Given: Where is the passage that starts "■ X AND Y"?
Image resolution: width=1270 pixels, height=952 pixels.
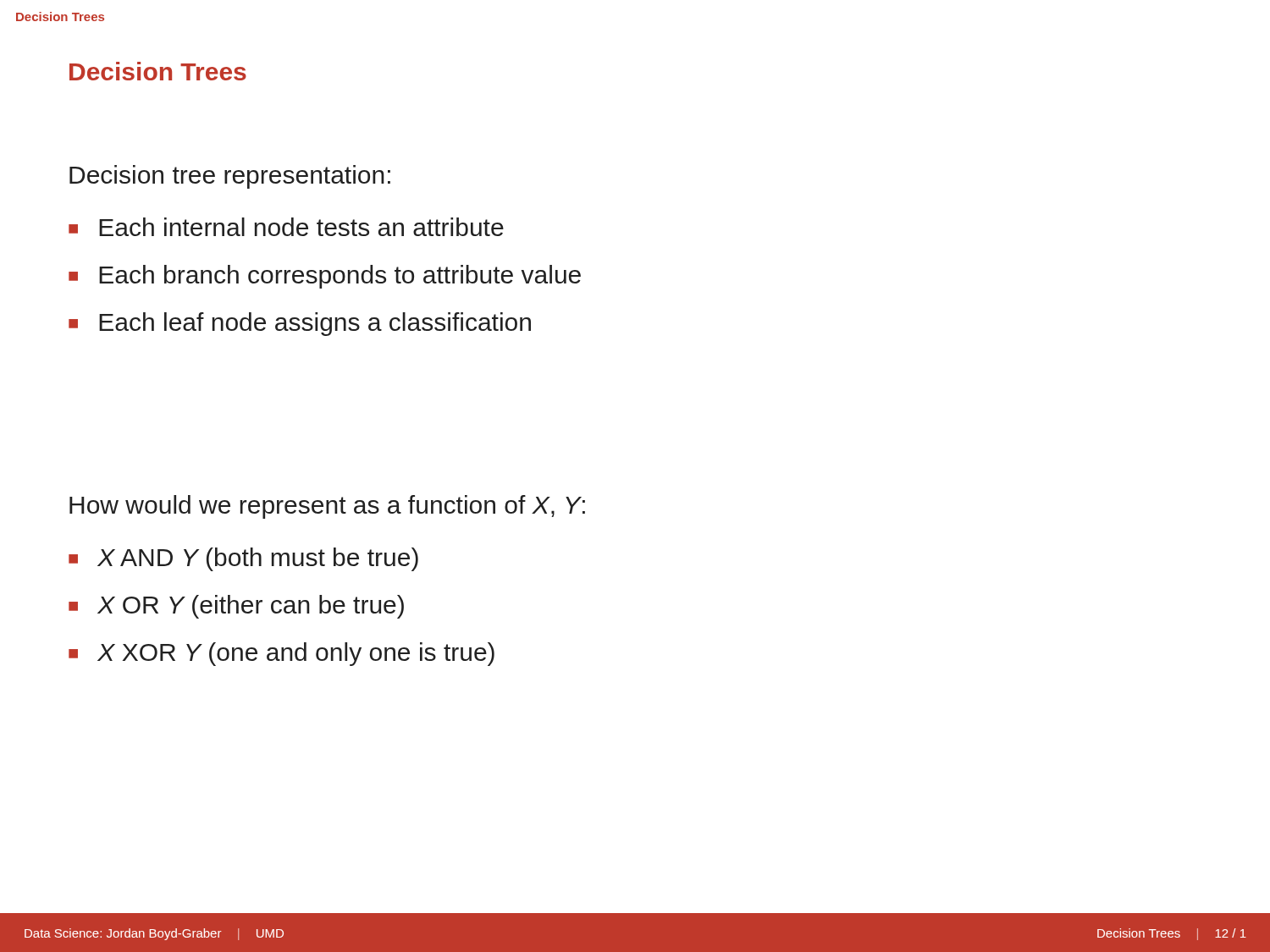Looking at the screenshot, I should pyautogui.click(x=244, y=558).
